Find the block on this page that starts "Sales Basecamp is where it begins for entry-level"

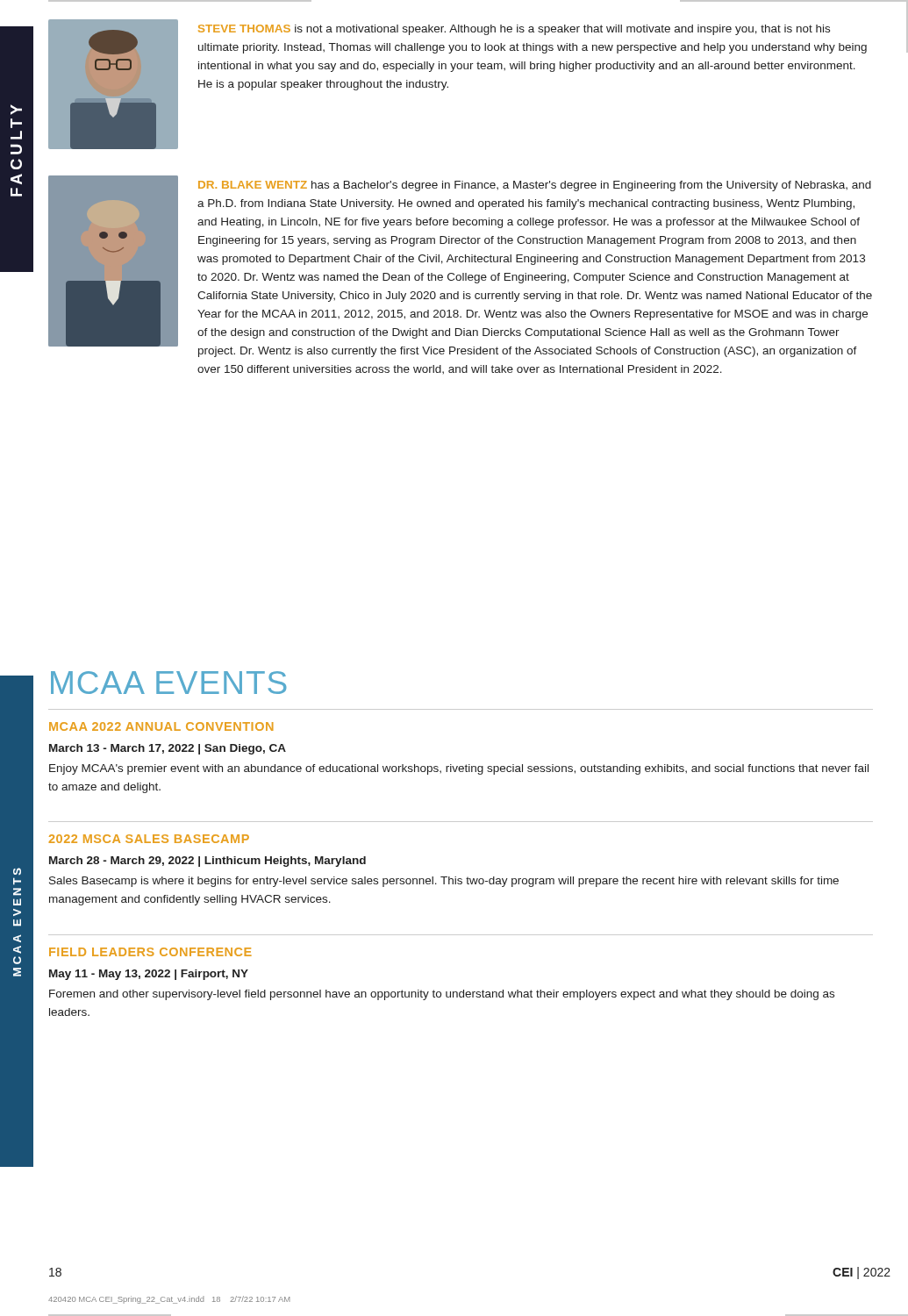[x=444, y=890]
